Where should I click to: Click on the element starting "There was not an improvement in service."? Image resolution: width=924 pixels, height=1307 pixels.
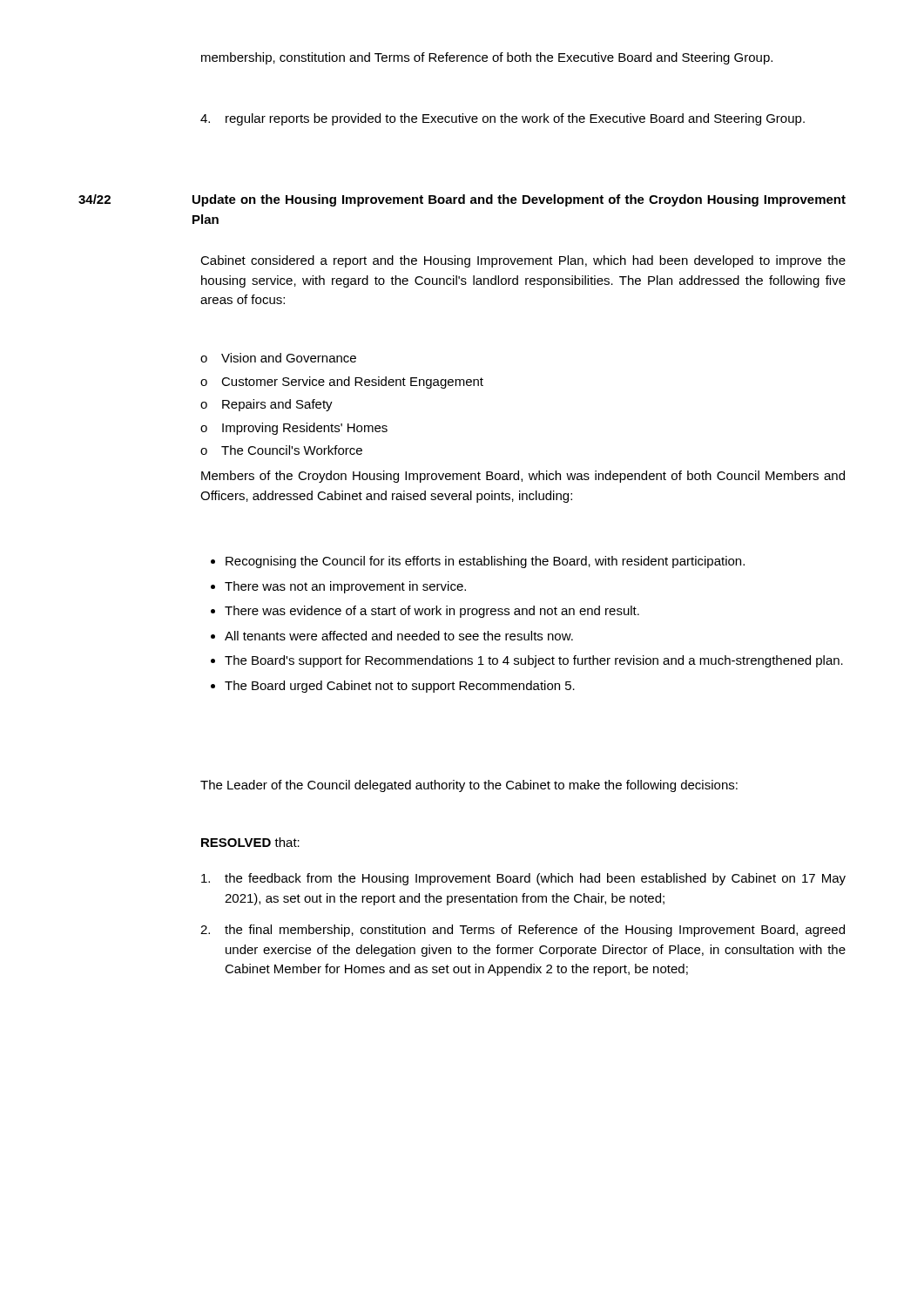pos(346,586)
